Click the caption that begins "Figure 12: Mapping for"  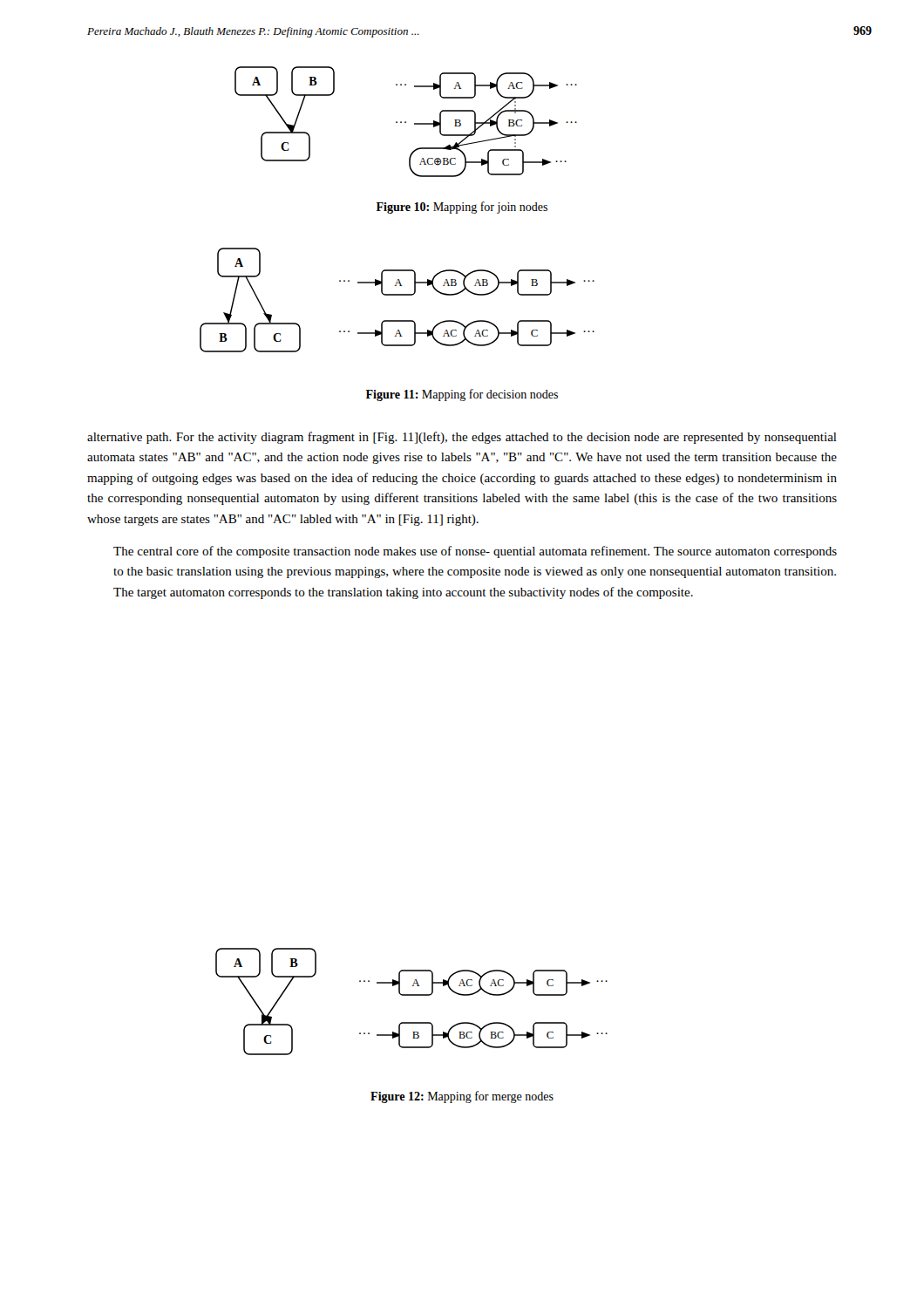(x=462, y=1096)
